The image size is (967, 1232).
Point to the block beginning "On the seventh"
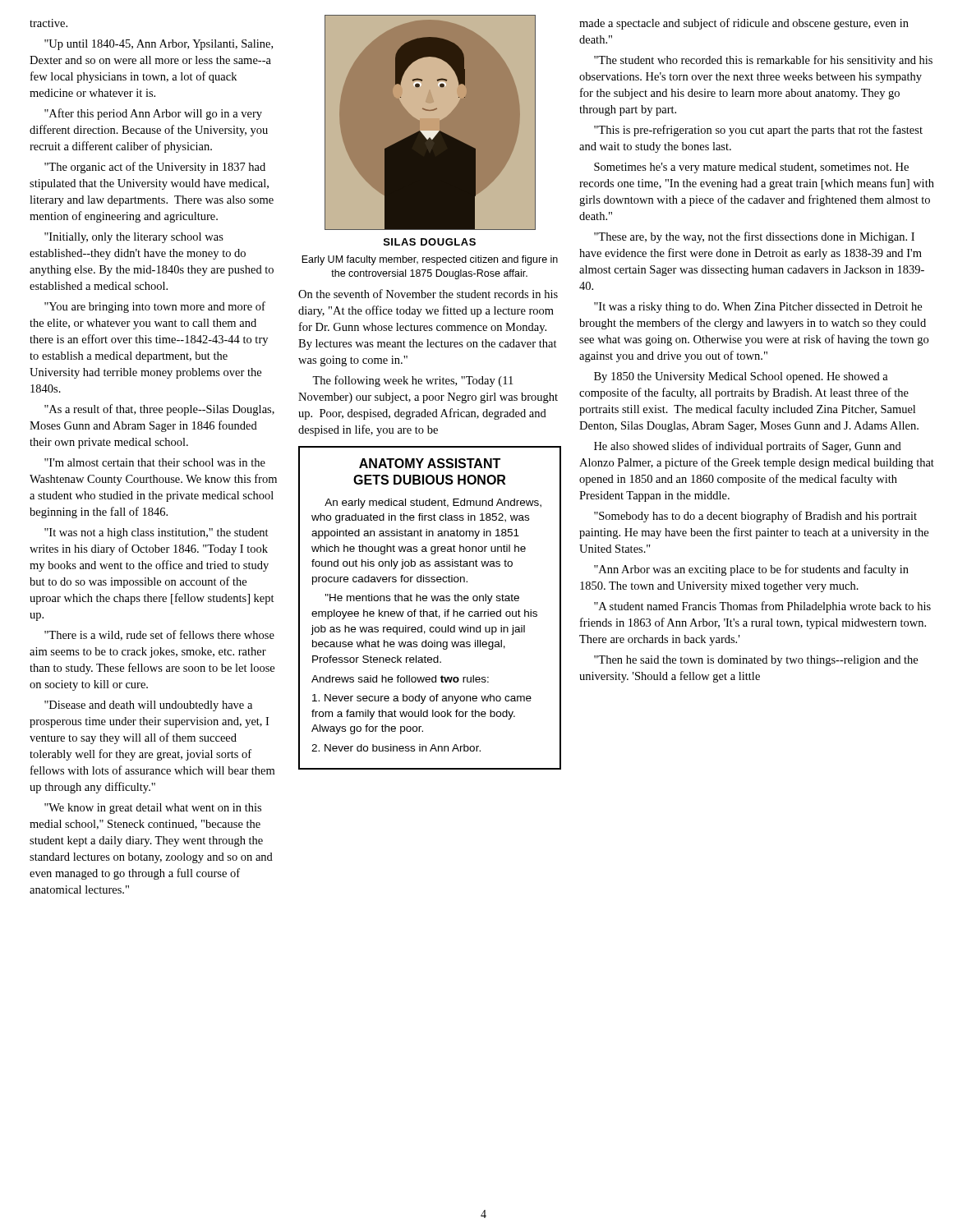[428, 294]
